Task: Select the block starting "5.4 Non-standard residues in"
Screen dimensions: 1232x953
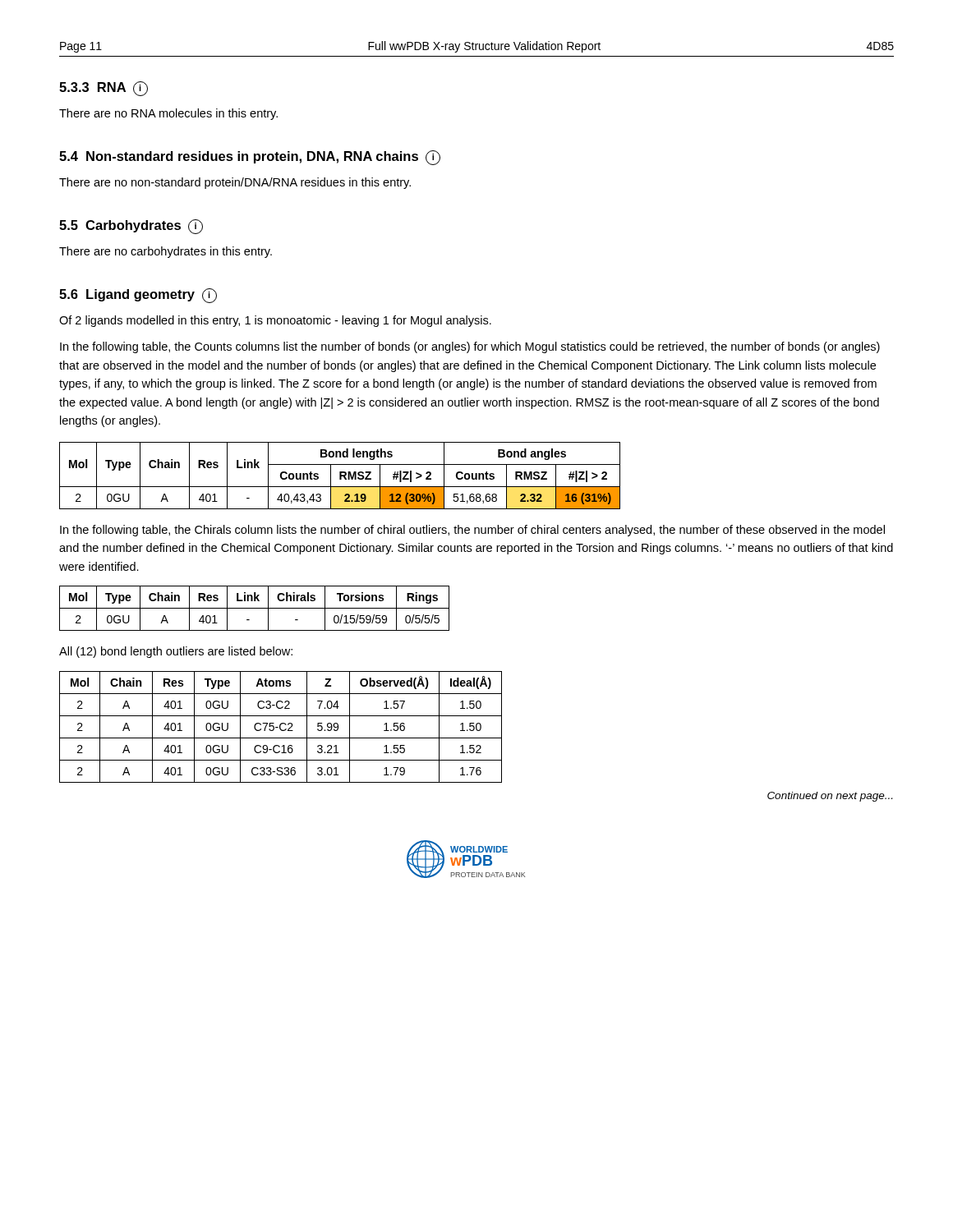Action: point(250,157)
